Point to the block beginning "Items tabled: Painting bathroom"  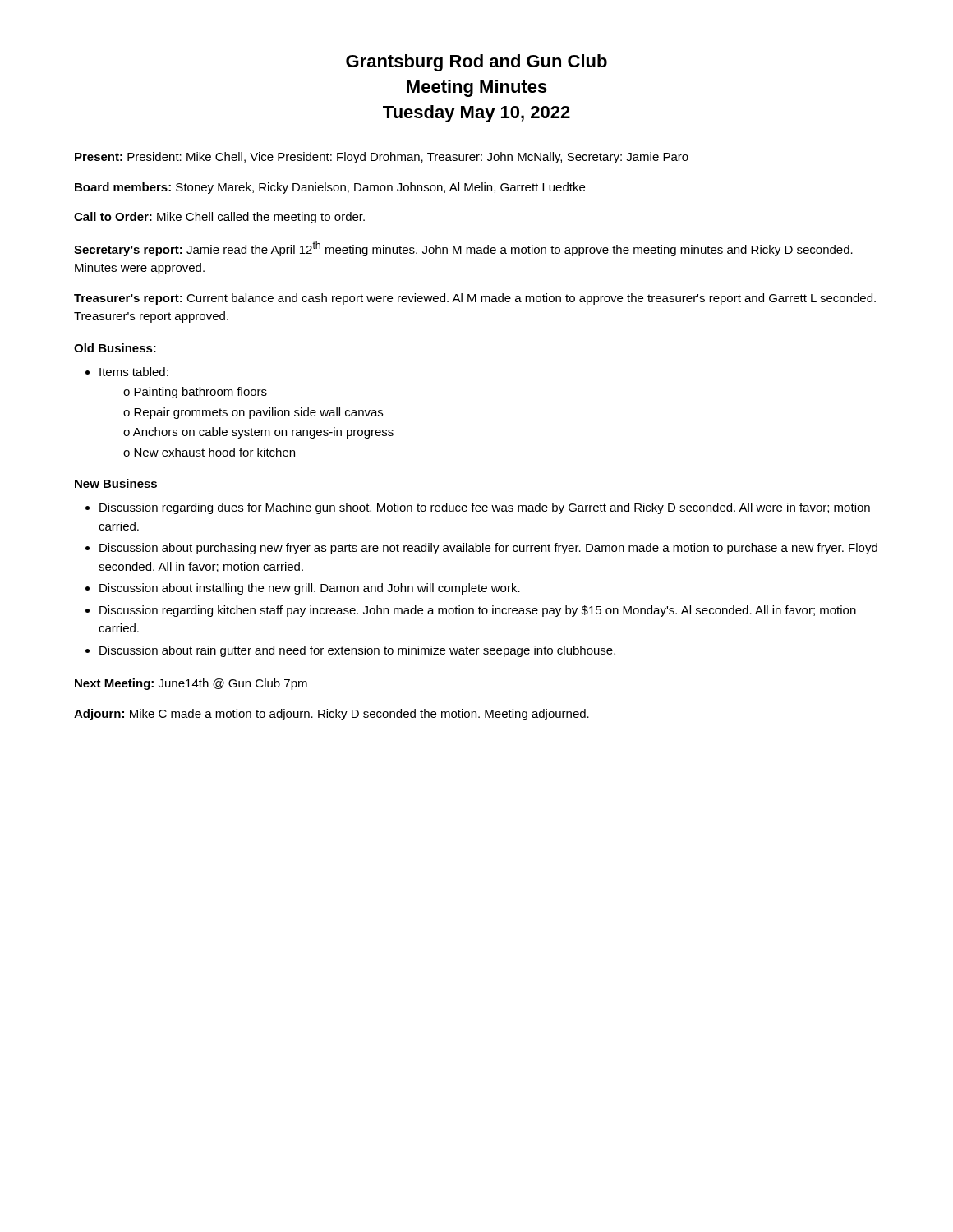134,372
